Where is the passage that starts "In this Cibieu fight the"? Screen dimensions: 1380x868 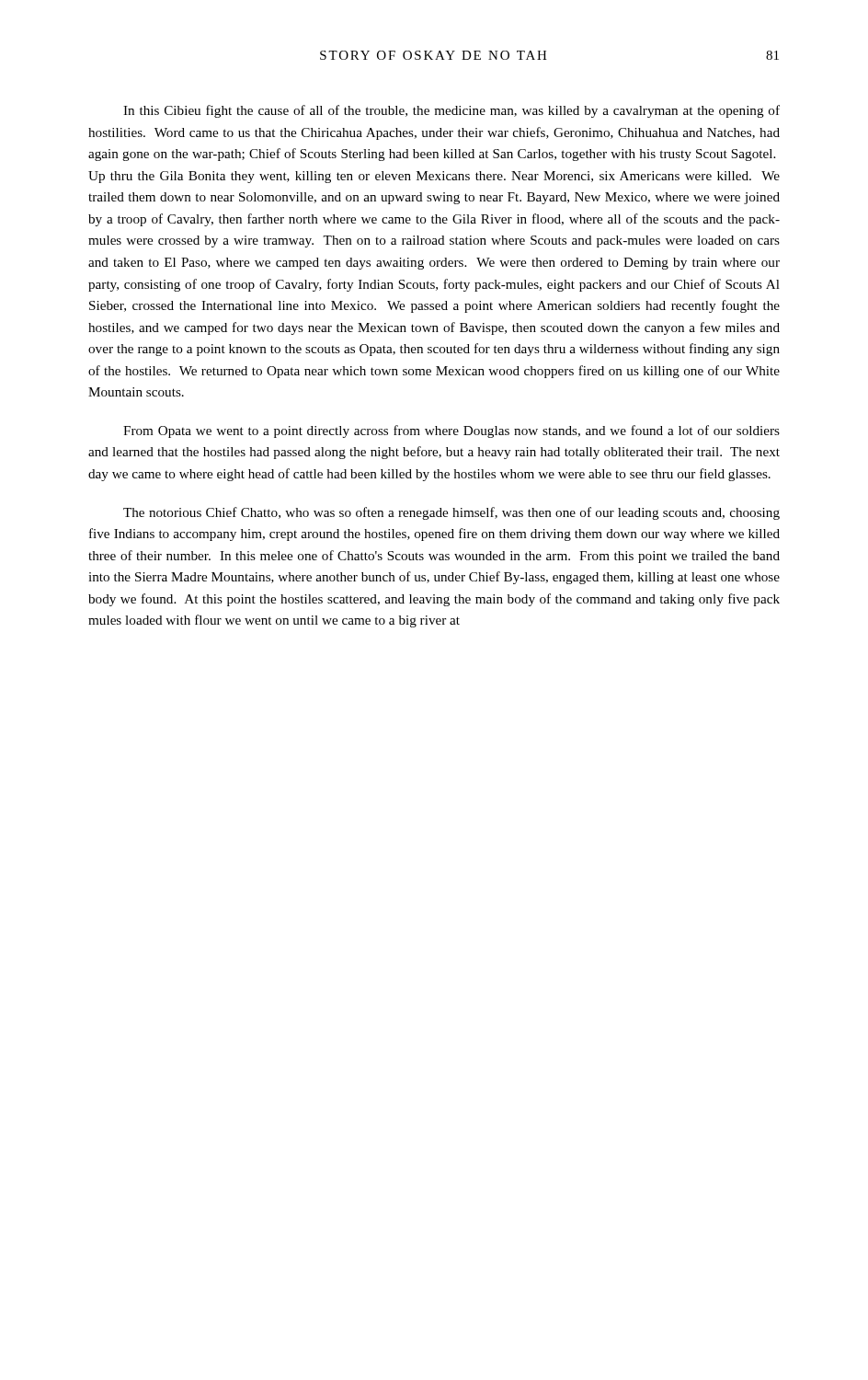click(434, 251)
